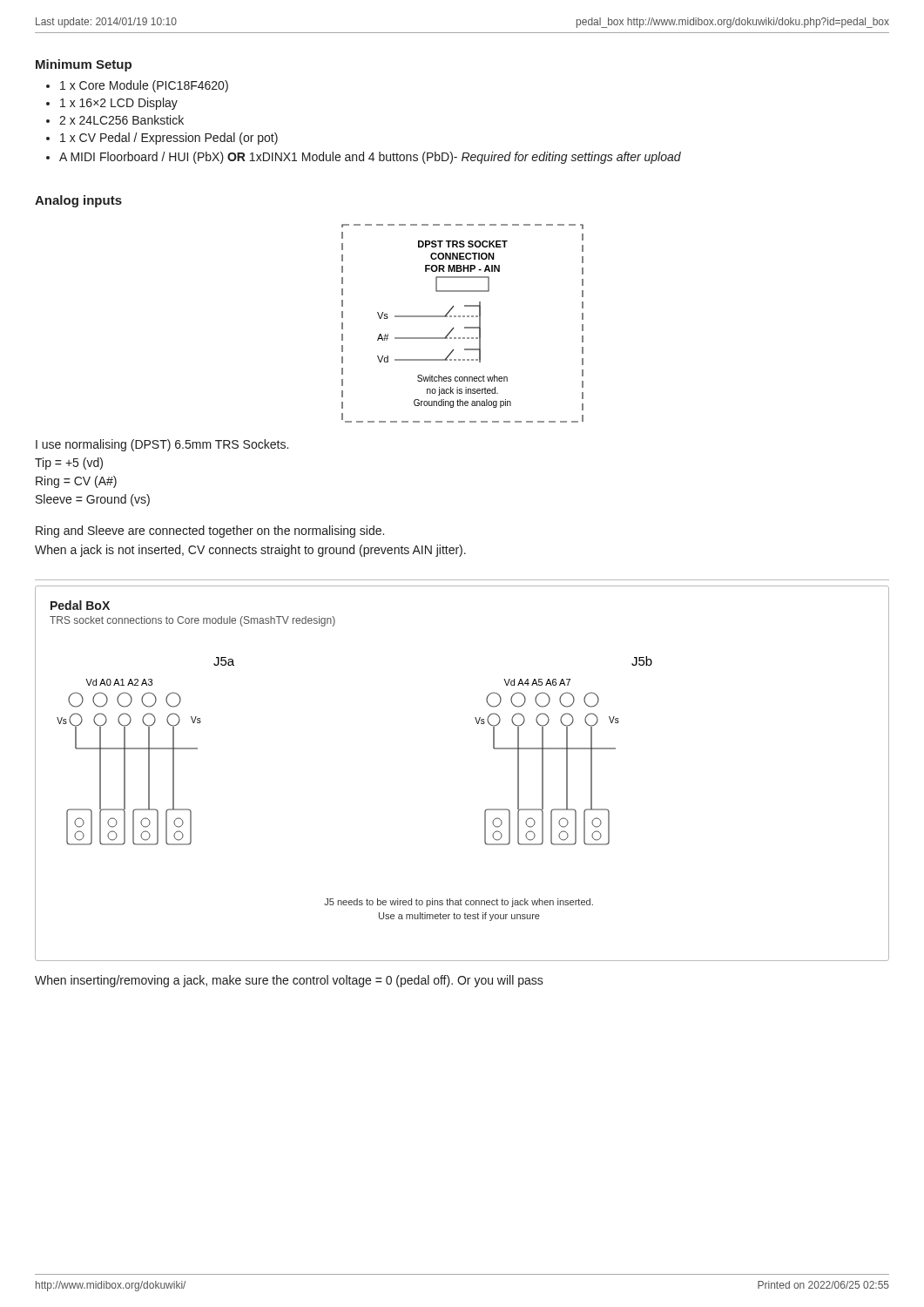Click on the block starting "When inserting/removing a jack,"
Viewport: 924px width, 1307px height.
point(289,980)
